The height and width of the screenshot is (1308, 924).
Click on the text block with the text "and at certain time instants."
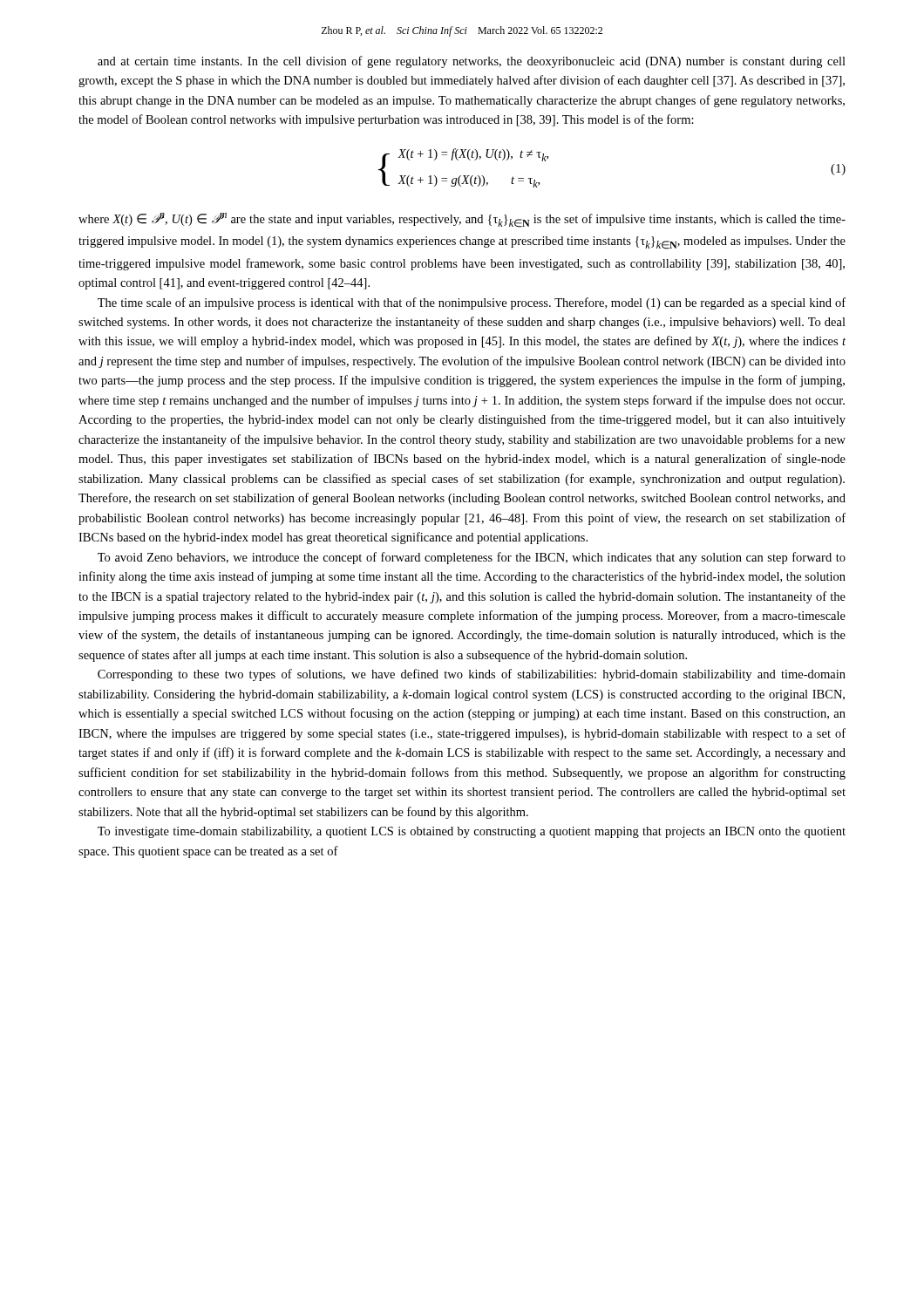pyautogui.click(x=462, y=90)
